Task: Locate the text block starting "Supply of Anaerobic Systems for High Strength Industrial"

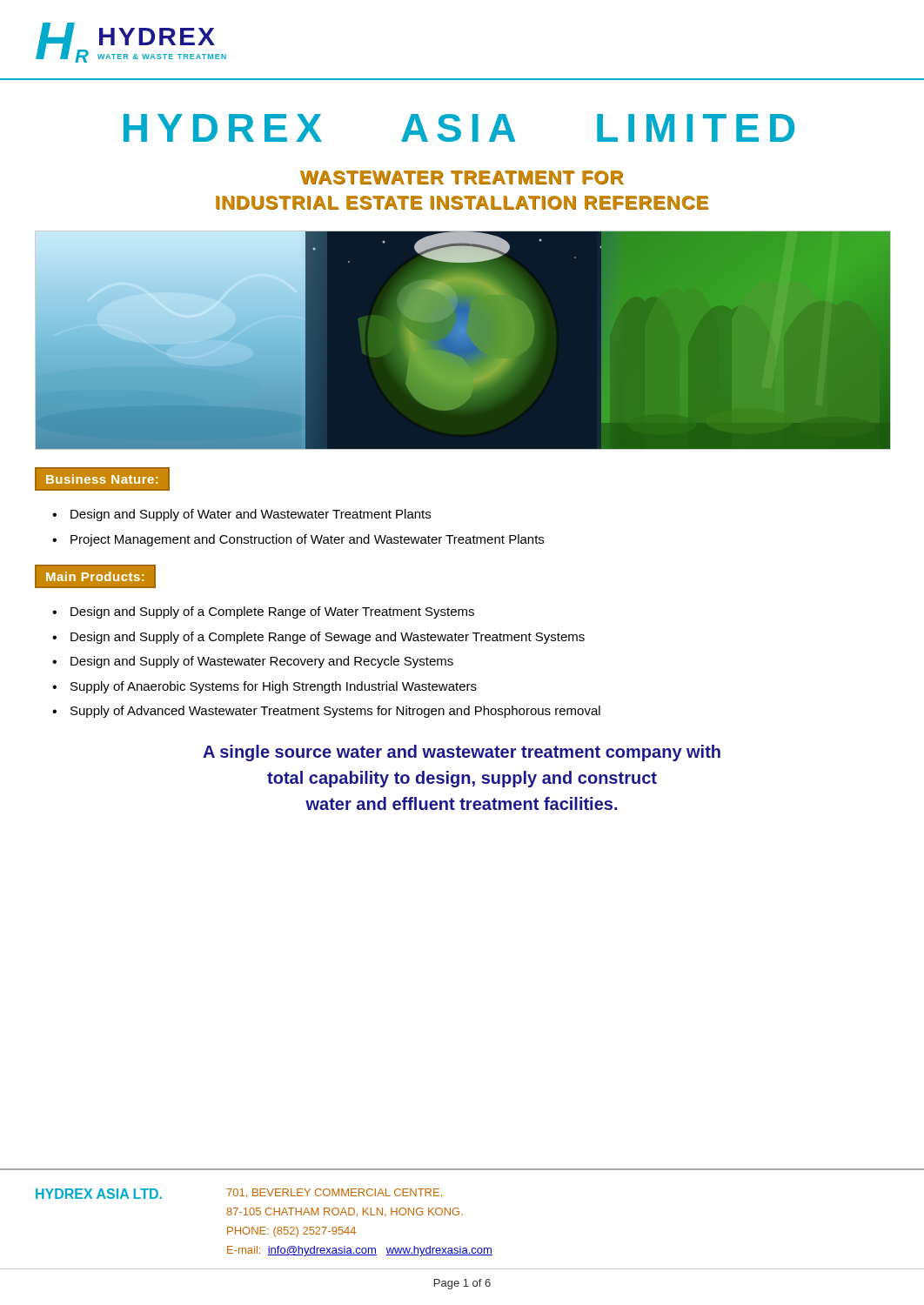Action: (x=273, y=686)
